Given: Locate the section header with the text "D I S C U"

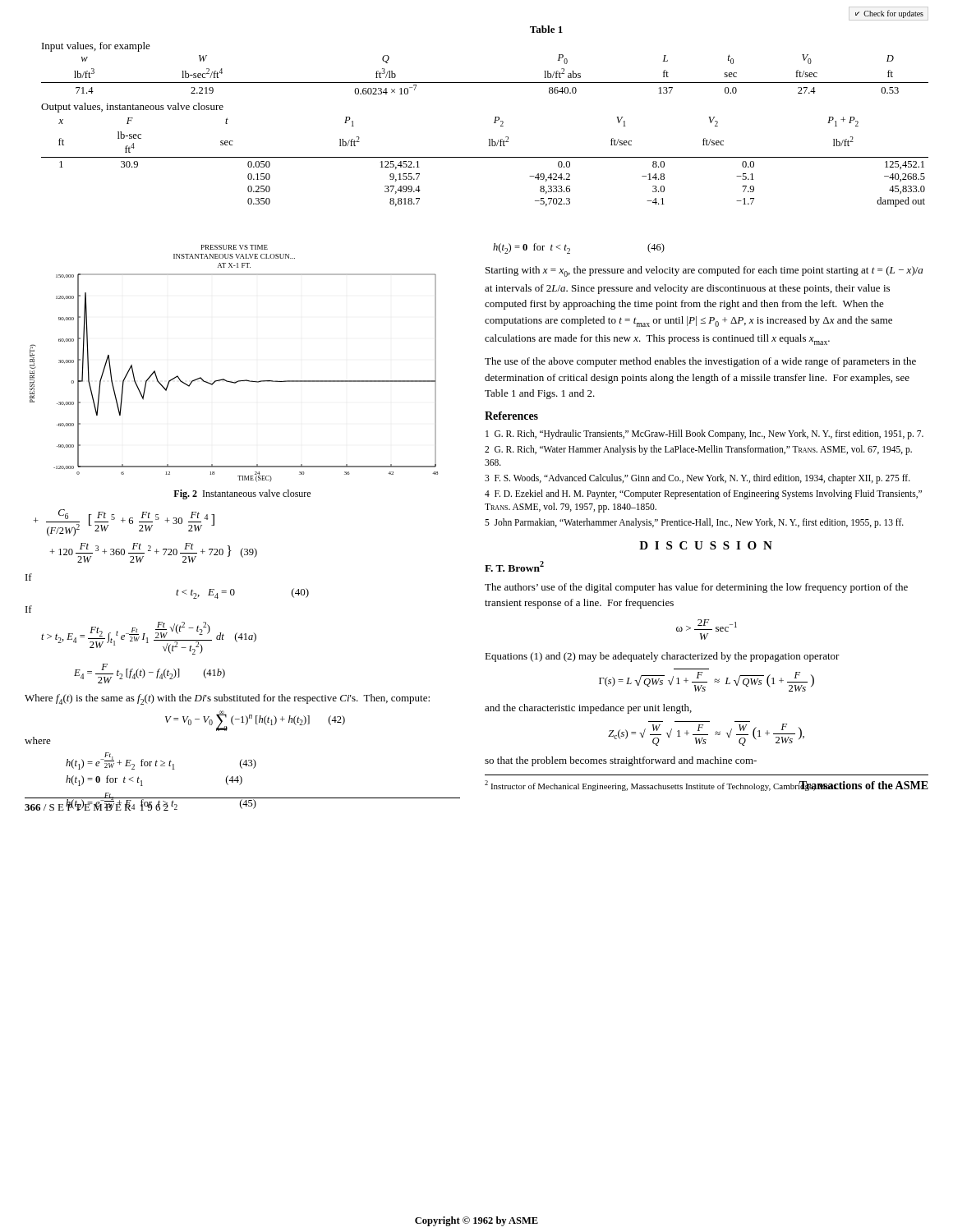Looking at the screenshot, I should pos(707,546).
